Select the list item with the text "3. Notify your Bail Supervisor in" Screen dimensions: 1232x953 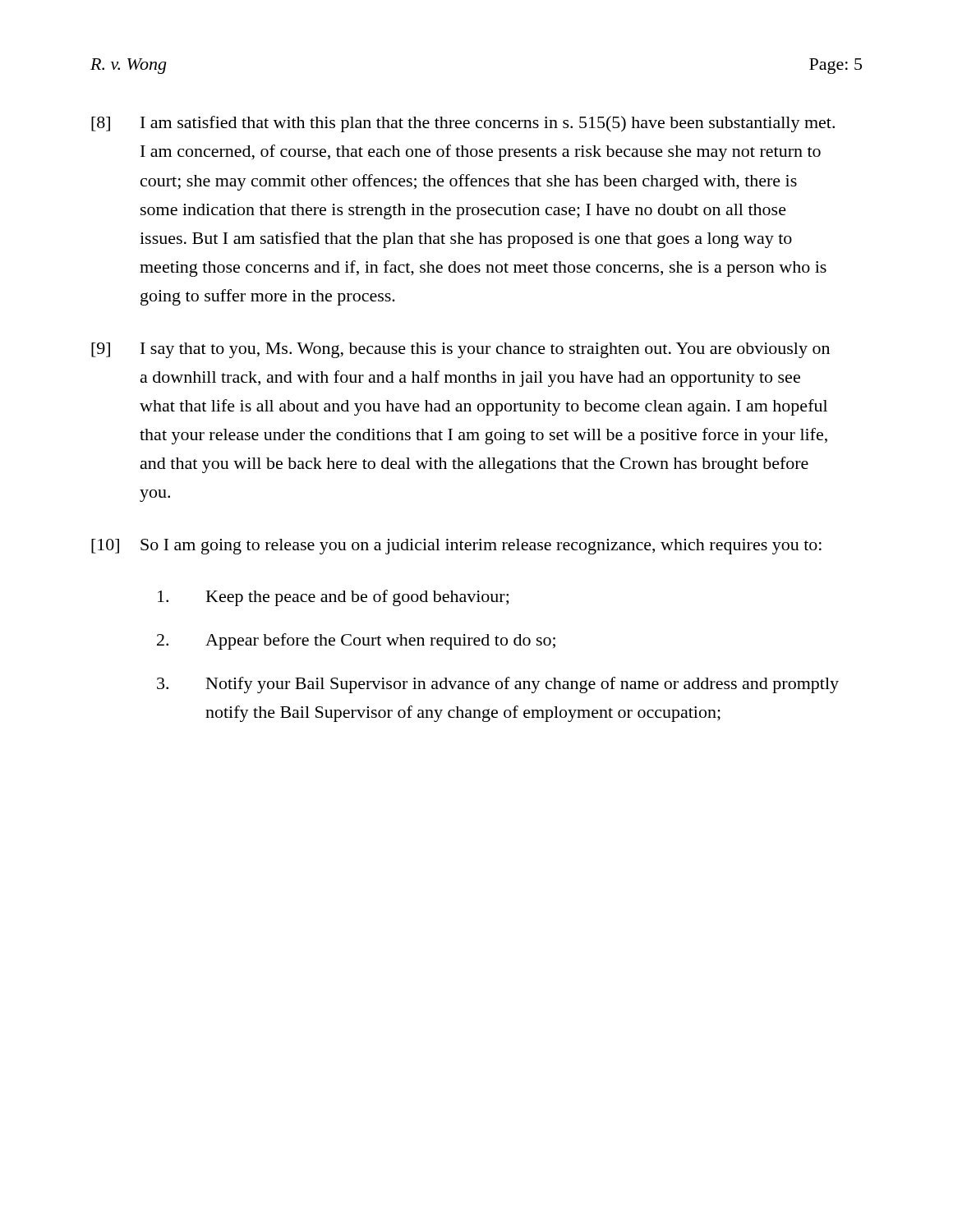point(509,698)
